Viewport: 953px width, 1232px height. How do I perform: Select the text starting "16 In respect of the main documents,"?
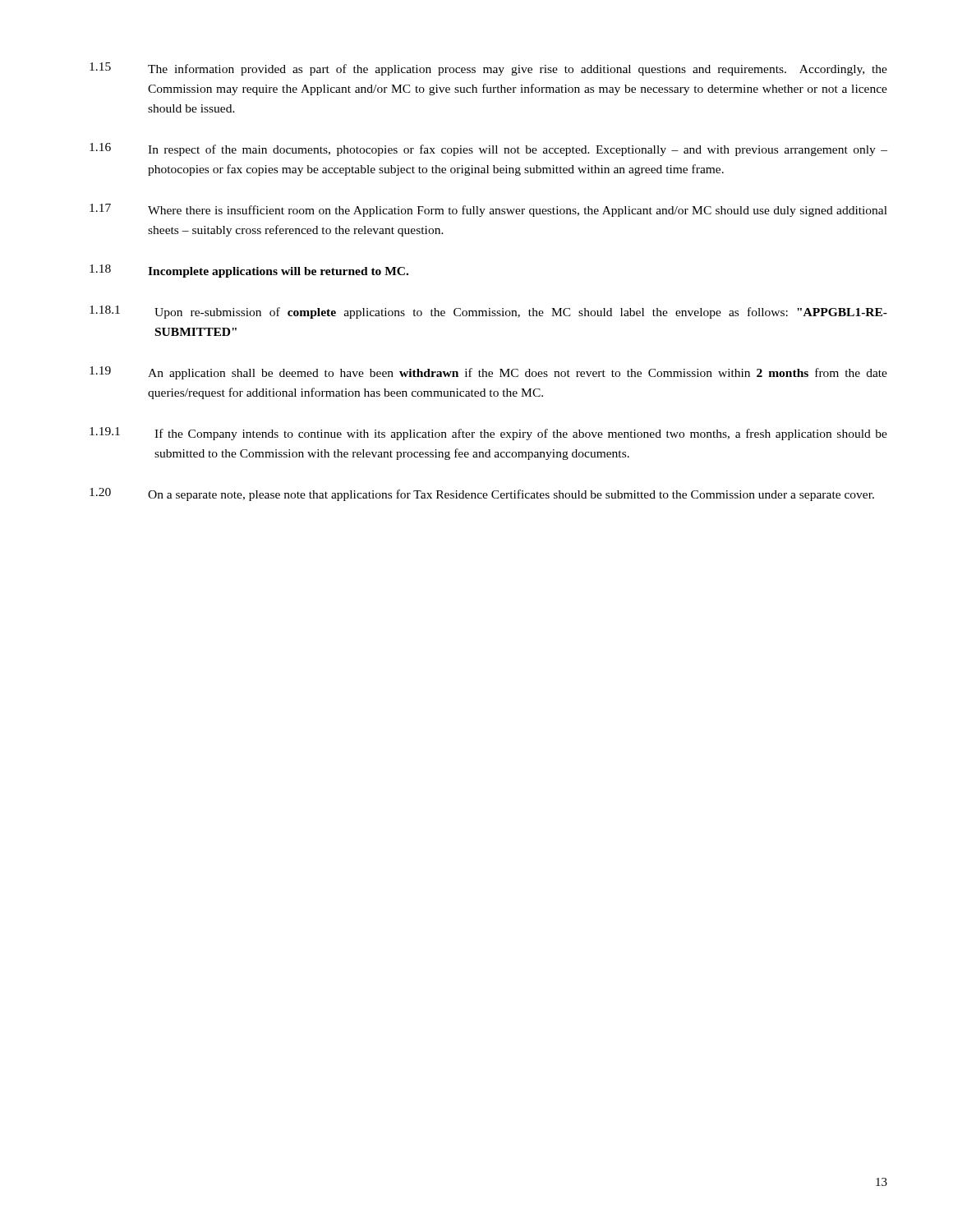click(488, 159)
